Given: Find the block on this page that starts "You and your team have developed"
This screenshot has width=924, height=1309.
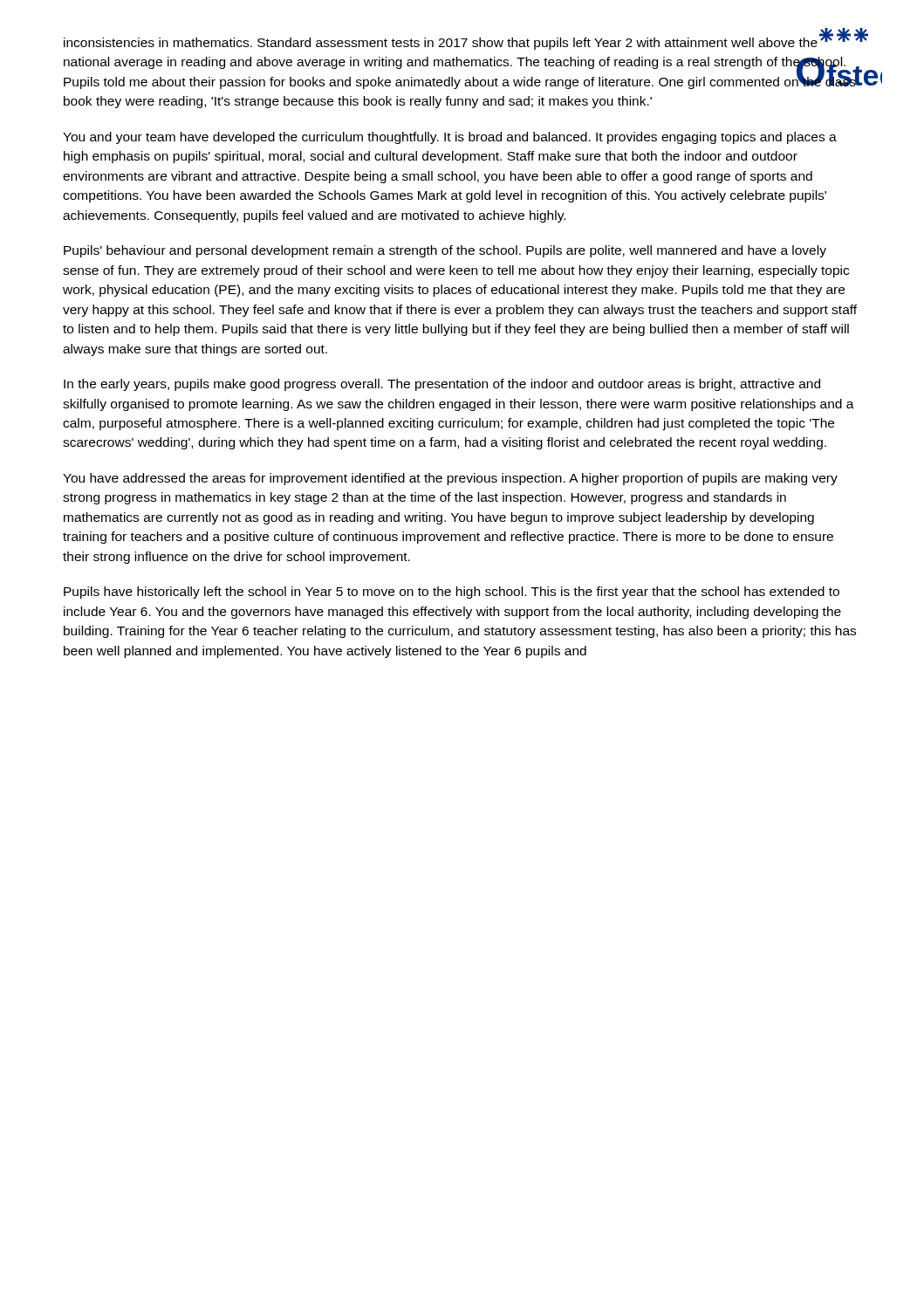Looking at the screenshot, I should [450, 176].
